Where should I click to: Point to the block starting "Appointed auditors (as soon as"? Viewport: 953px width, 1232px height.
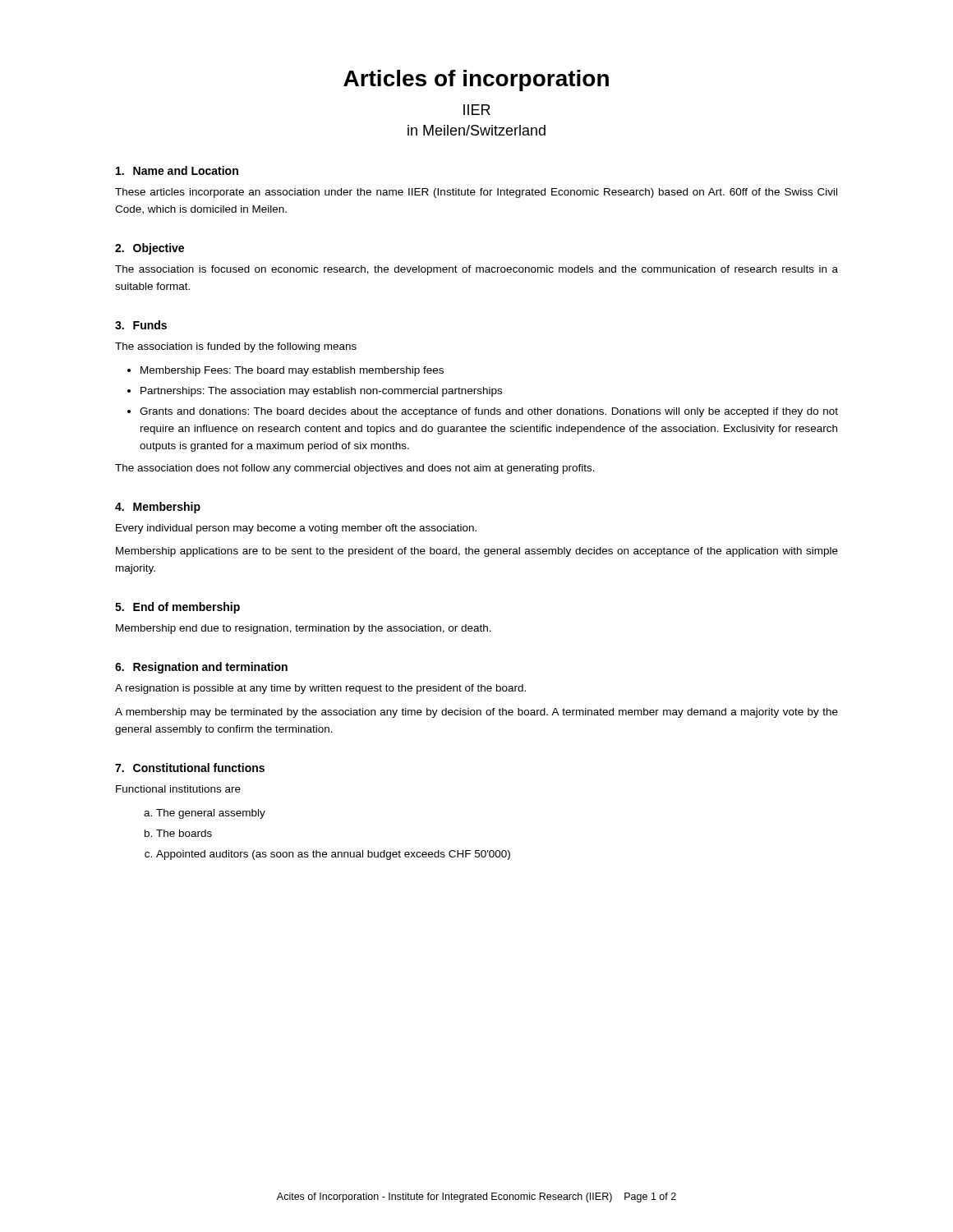point(334,854)
